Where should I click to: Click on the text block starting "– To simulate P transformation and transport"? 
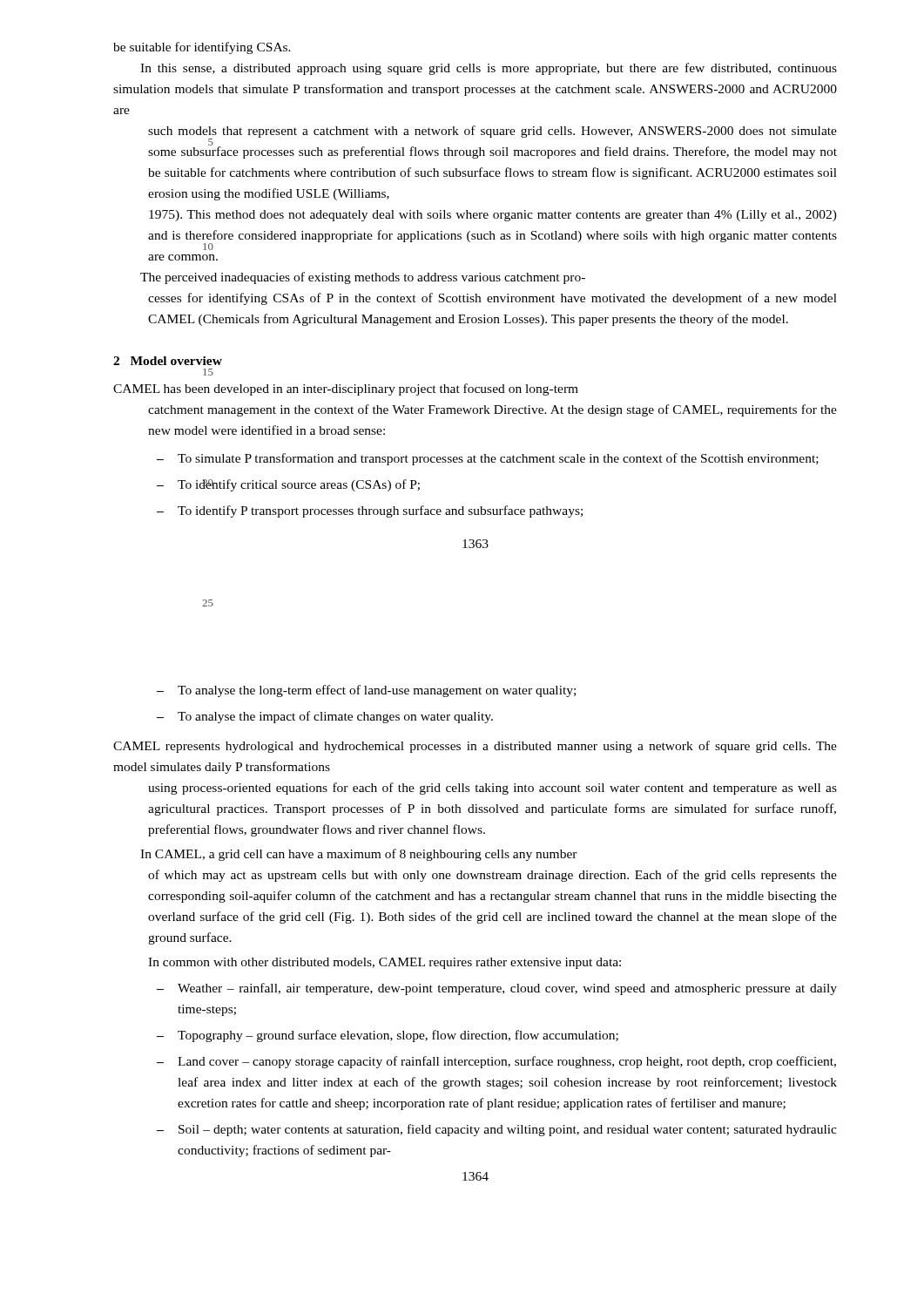coord(497,459)
